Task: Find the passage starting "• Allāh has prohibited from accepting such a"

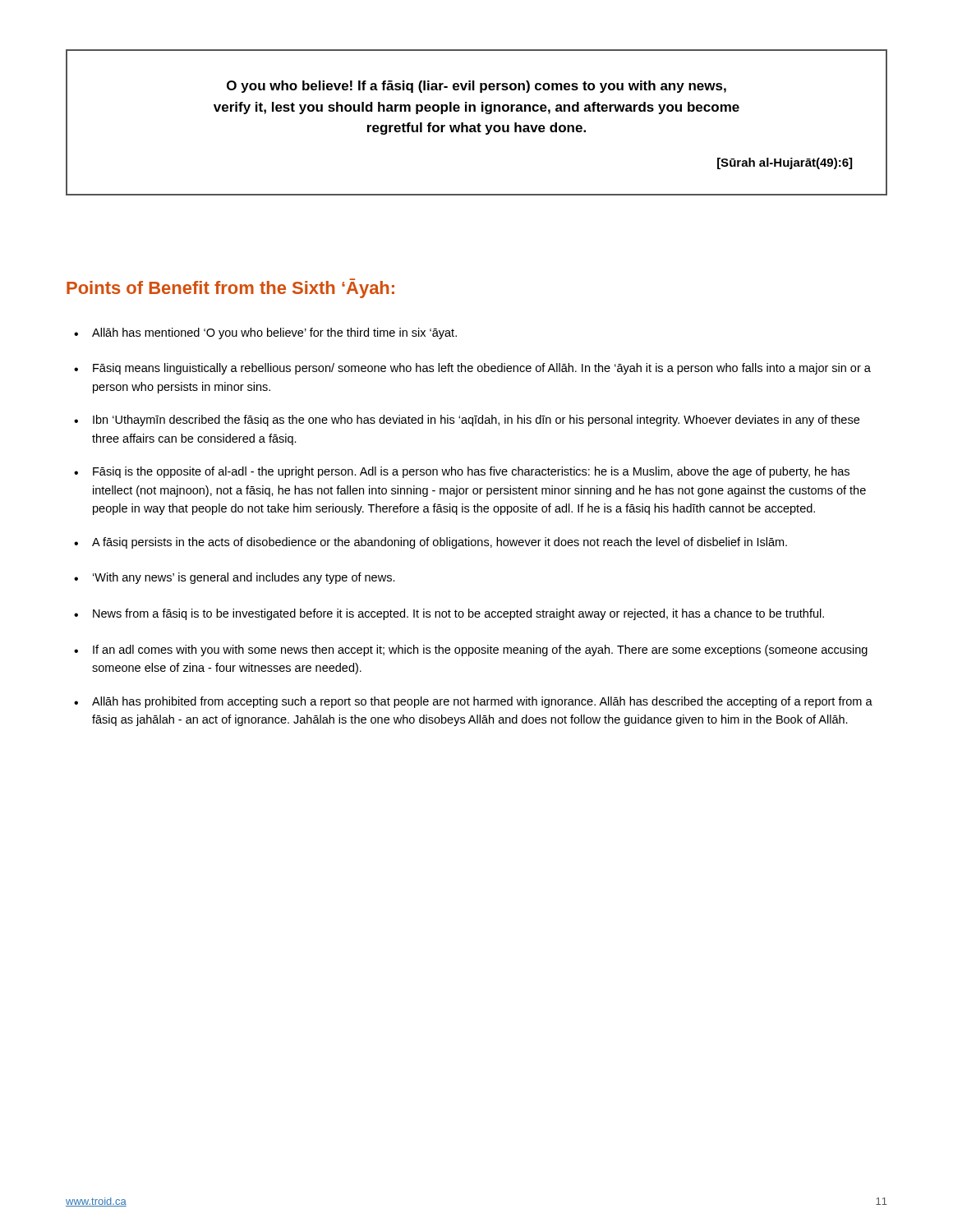Action: coord(481,711)
